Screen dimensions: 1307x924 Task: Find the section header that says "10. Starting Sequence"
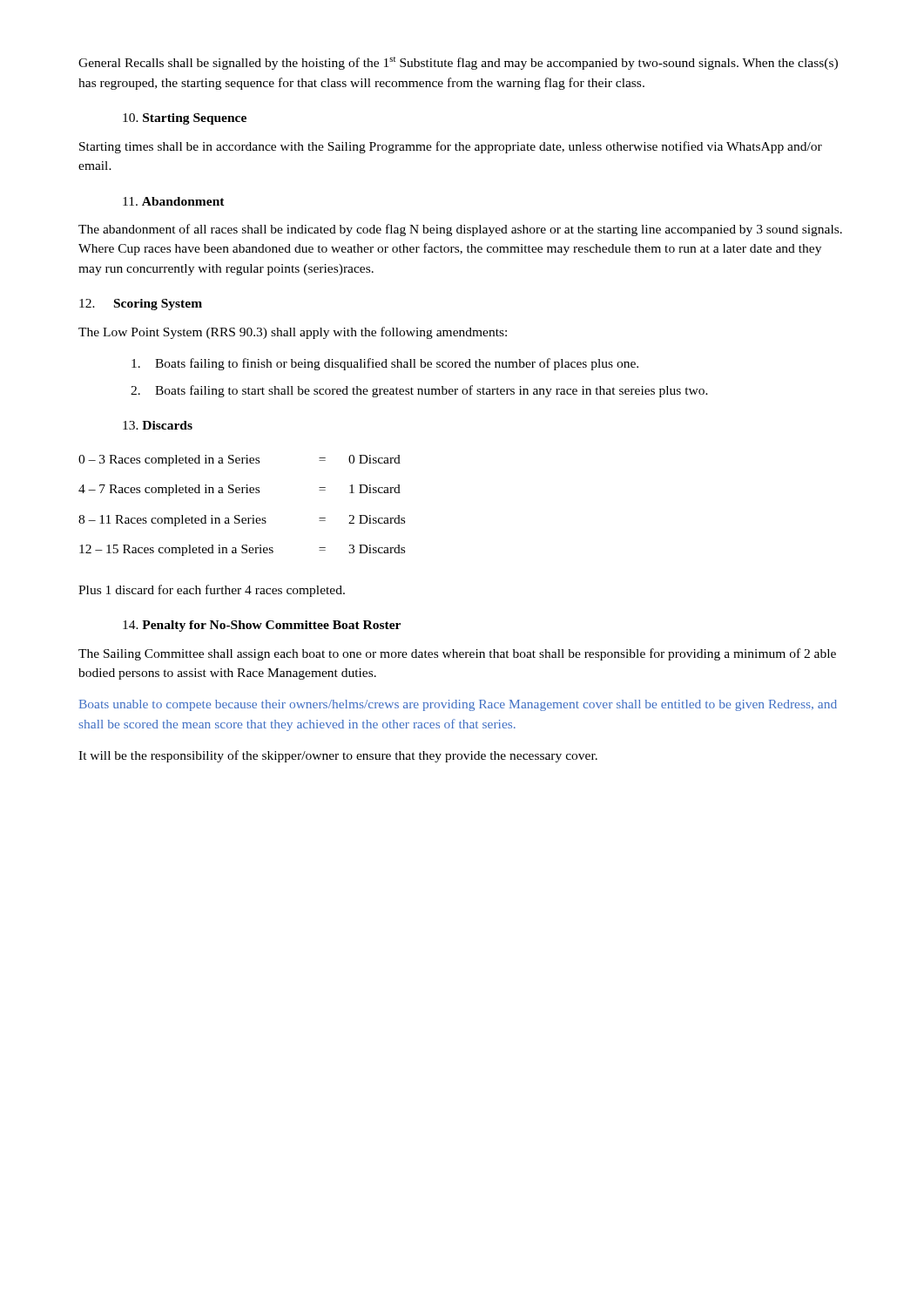point(184,117)
